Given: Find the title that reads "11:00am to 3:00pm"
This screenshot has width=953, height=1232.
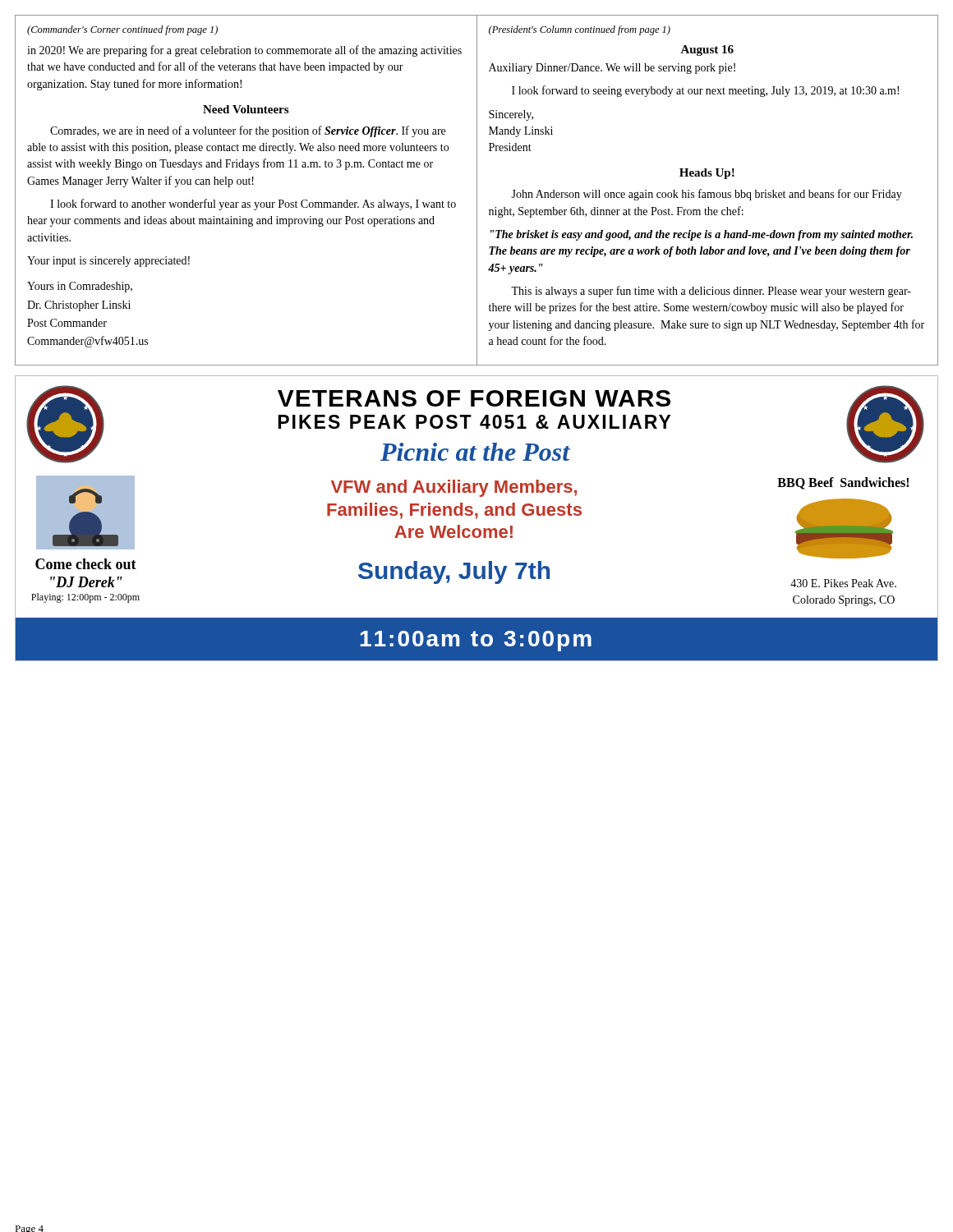Looking at the screenshot, I should (x=476, y=639).
